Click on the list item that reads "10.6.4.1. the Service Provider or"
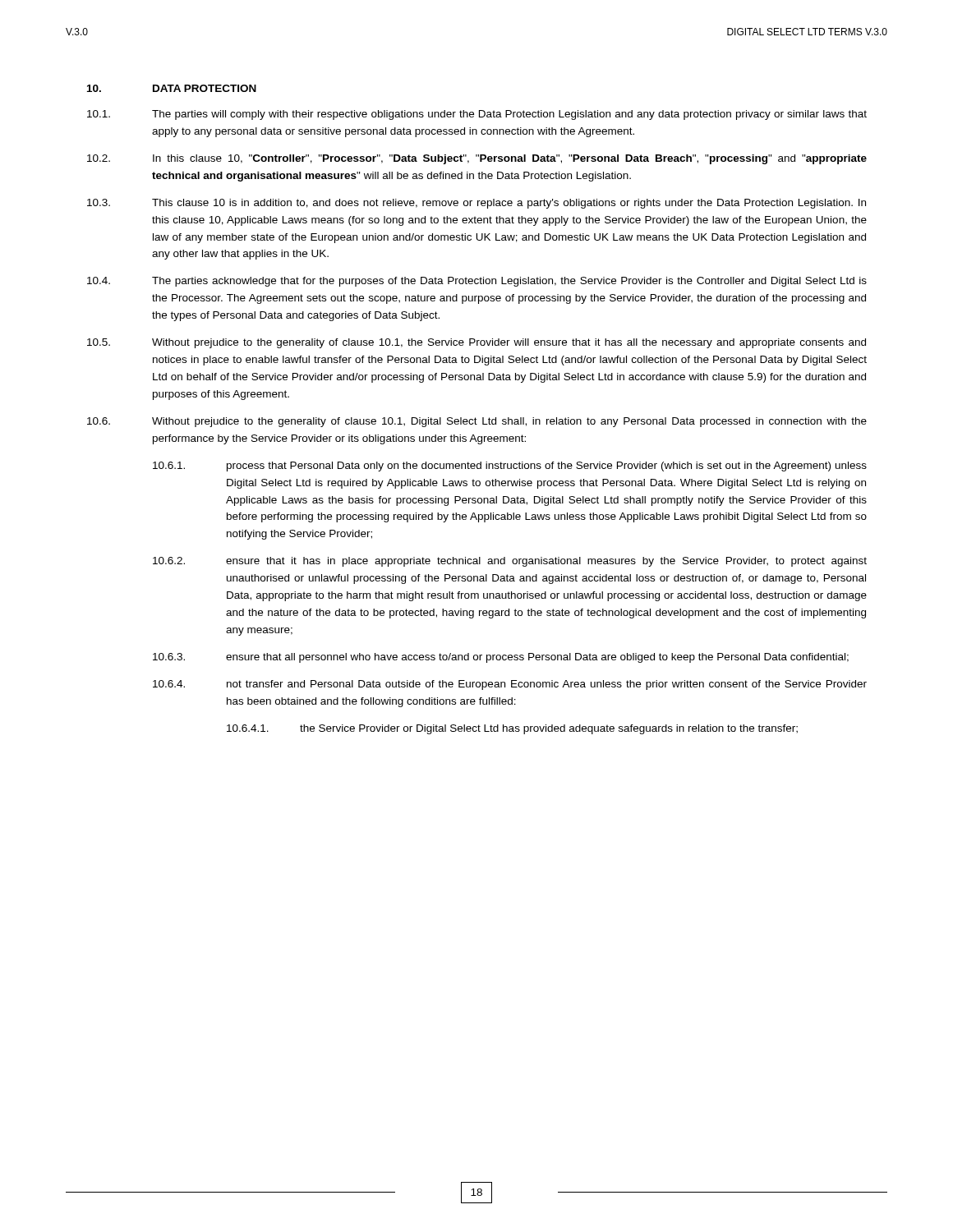This screenshot has height=1232, width=953. (x=546, y=729)
